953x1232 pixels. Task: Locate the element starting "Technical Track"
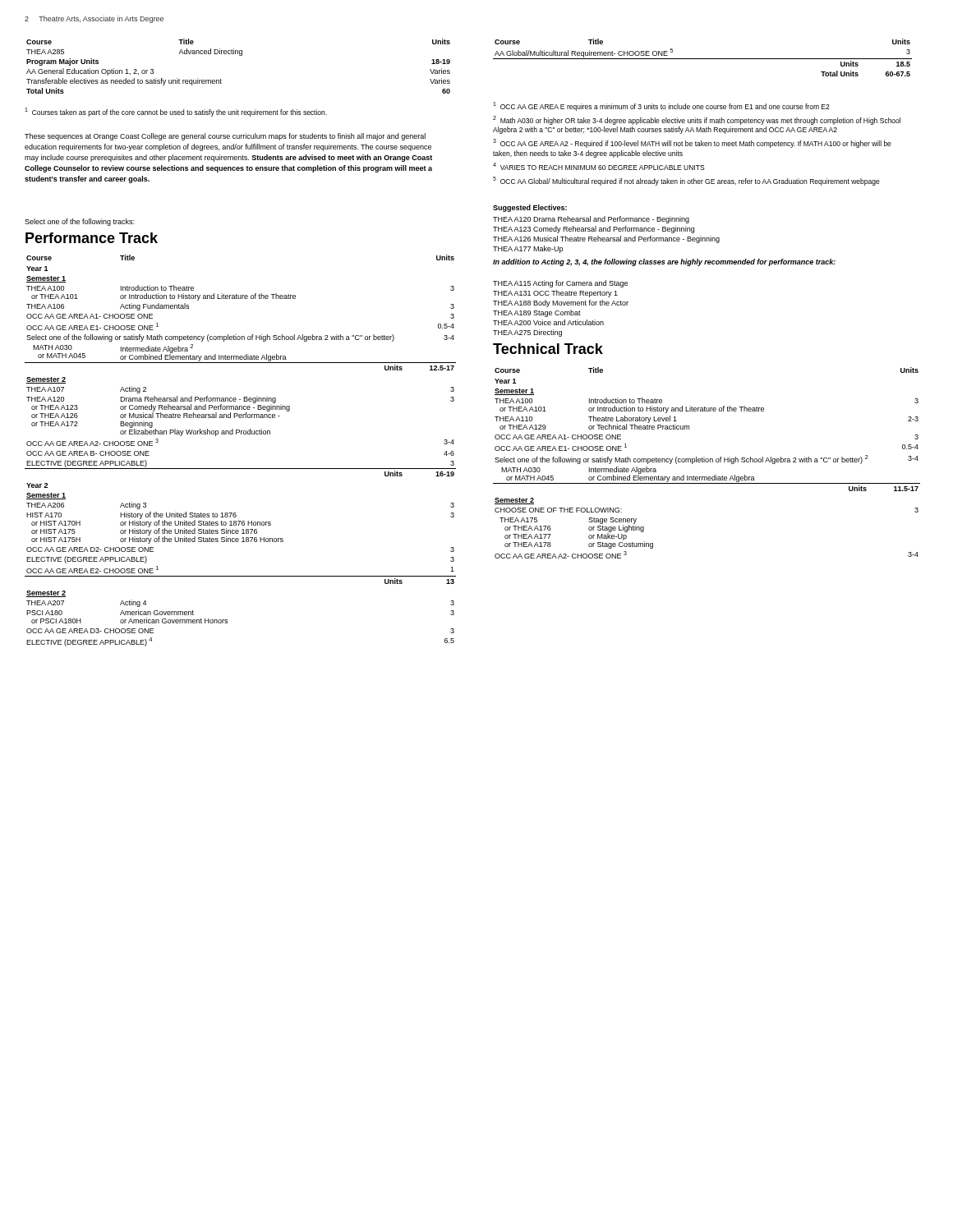548,349
